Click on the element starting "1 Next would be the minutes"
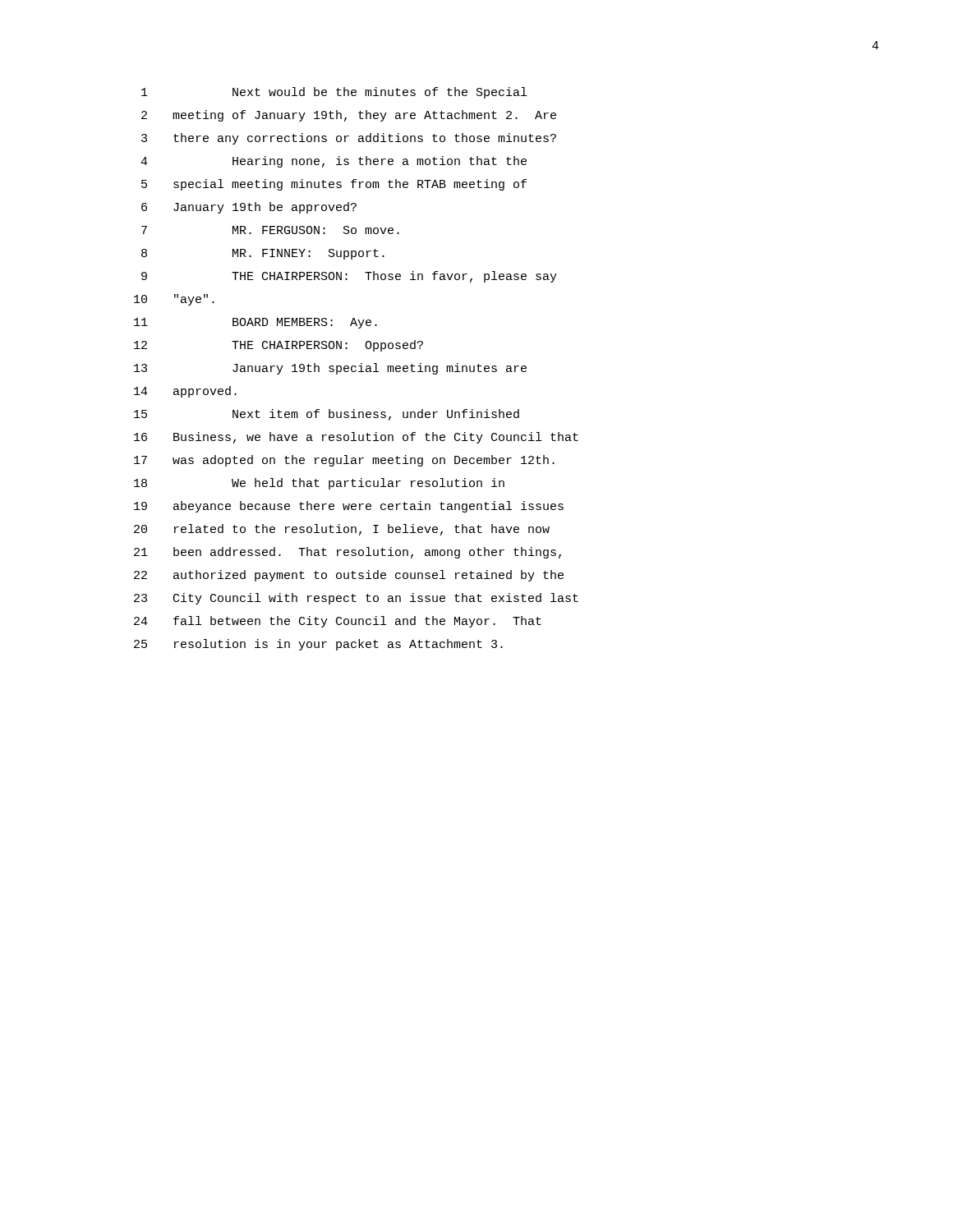This screenshot has height=1232, width=953. click(468, 370)
